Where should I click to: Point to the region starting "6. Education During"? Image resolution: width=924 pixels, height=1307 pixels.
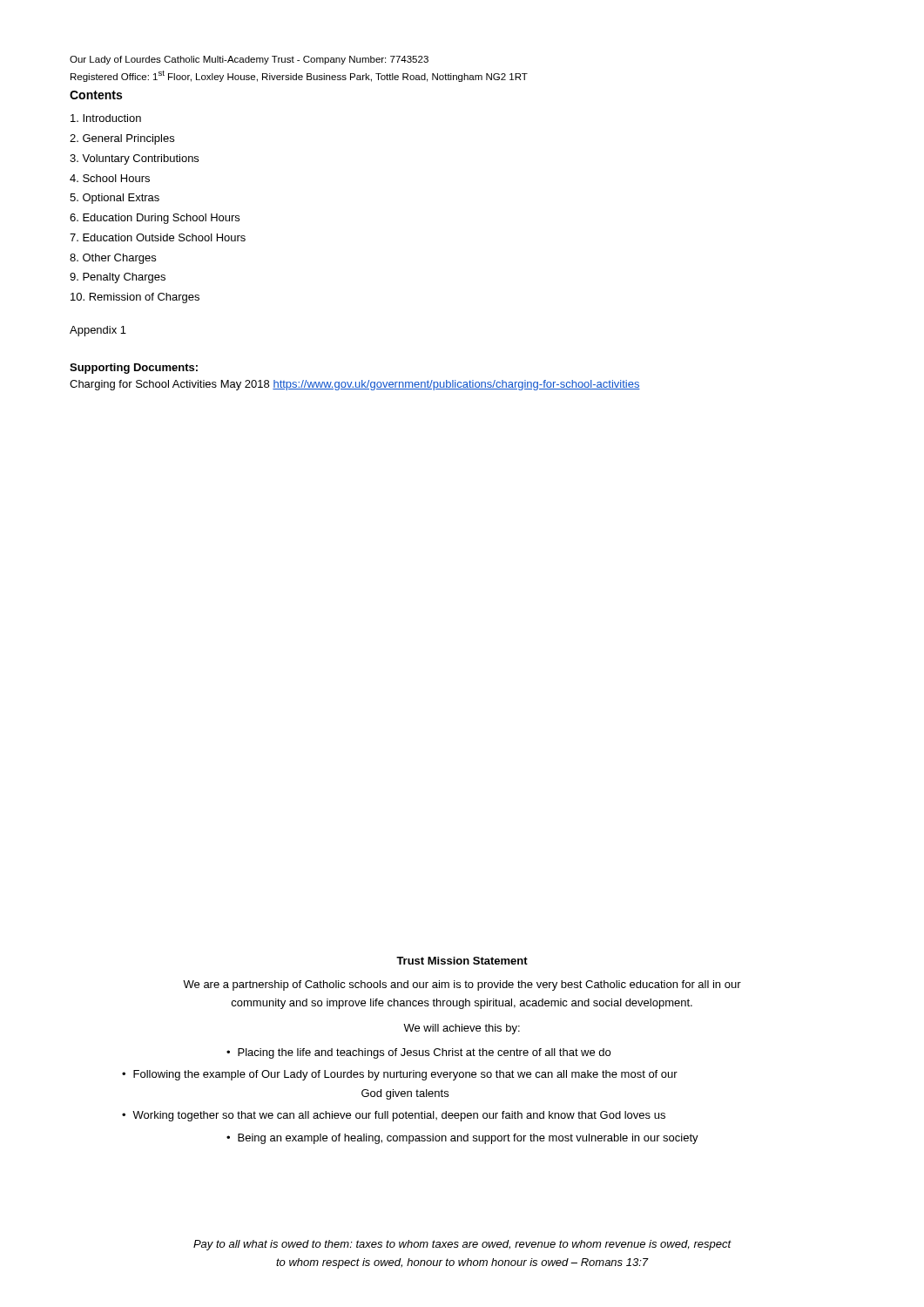[x=155, y=217]
